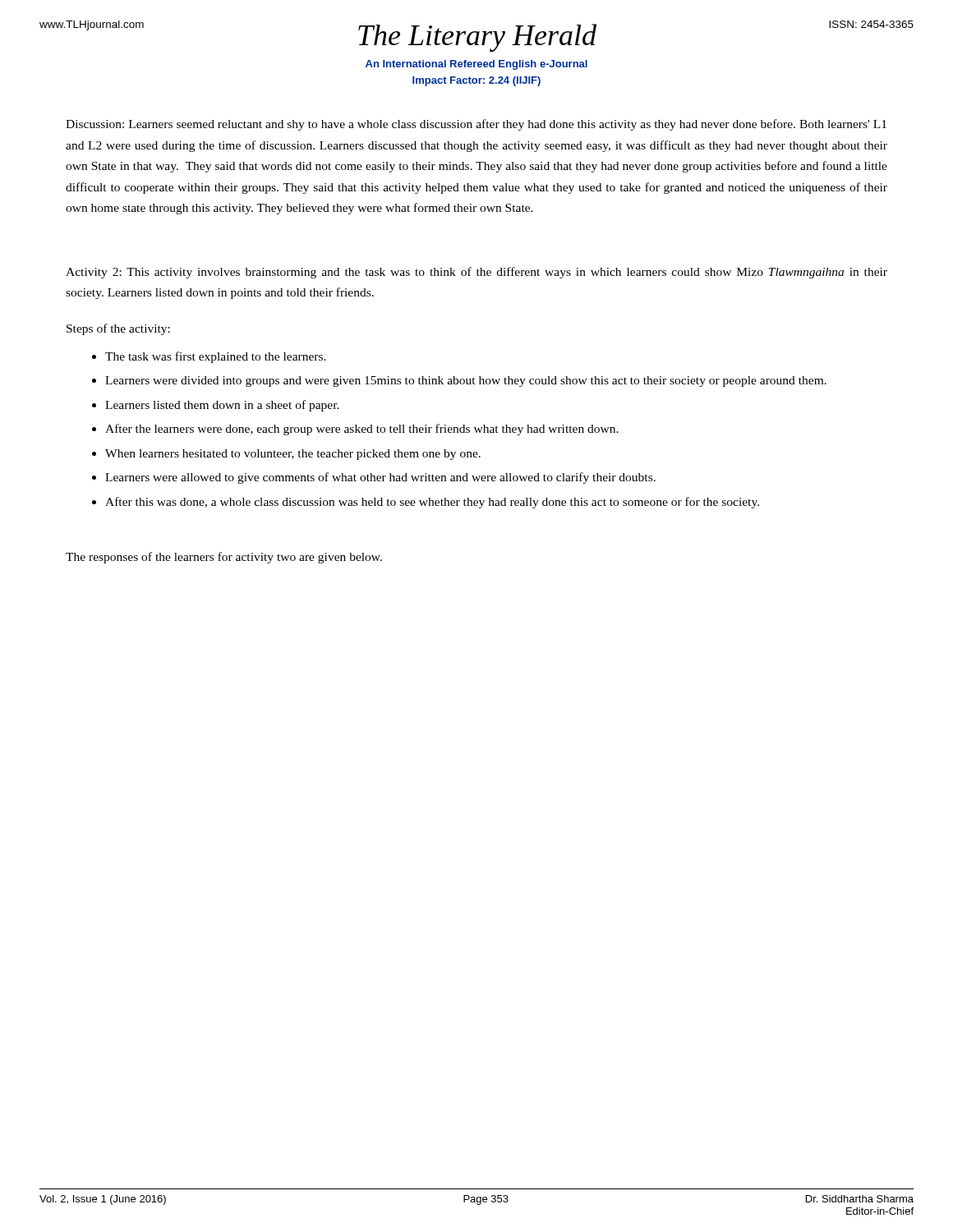Where is the passage that starts "The responses of the learners for activity"?

(x=224, y=557)
